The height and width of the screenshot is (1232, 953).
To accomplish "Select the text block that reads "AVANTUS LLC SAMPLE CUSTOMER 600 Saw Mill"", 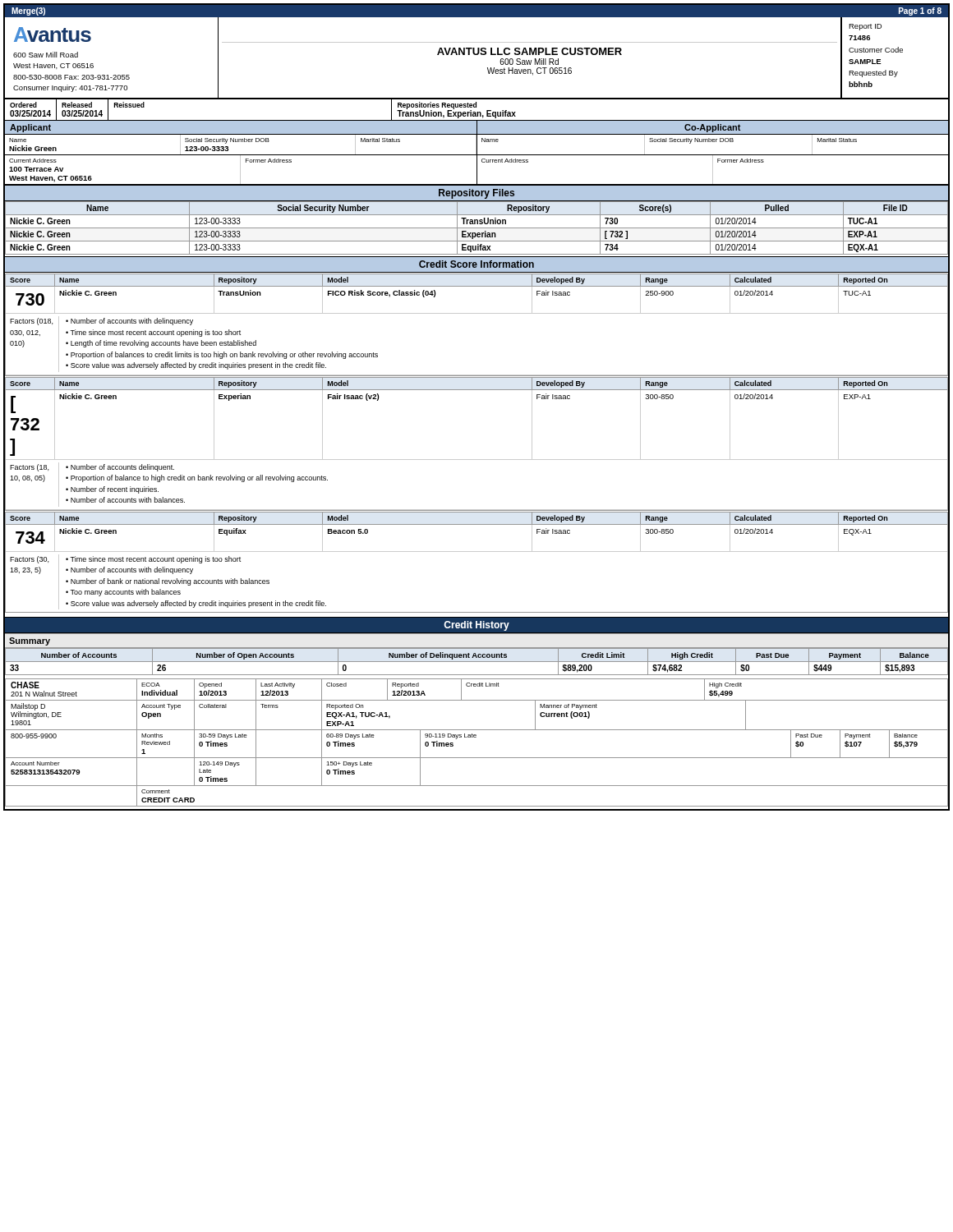I will 529,60.
